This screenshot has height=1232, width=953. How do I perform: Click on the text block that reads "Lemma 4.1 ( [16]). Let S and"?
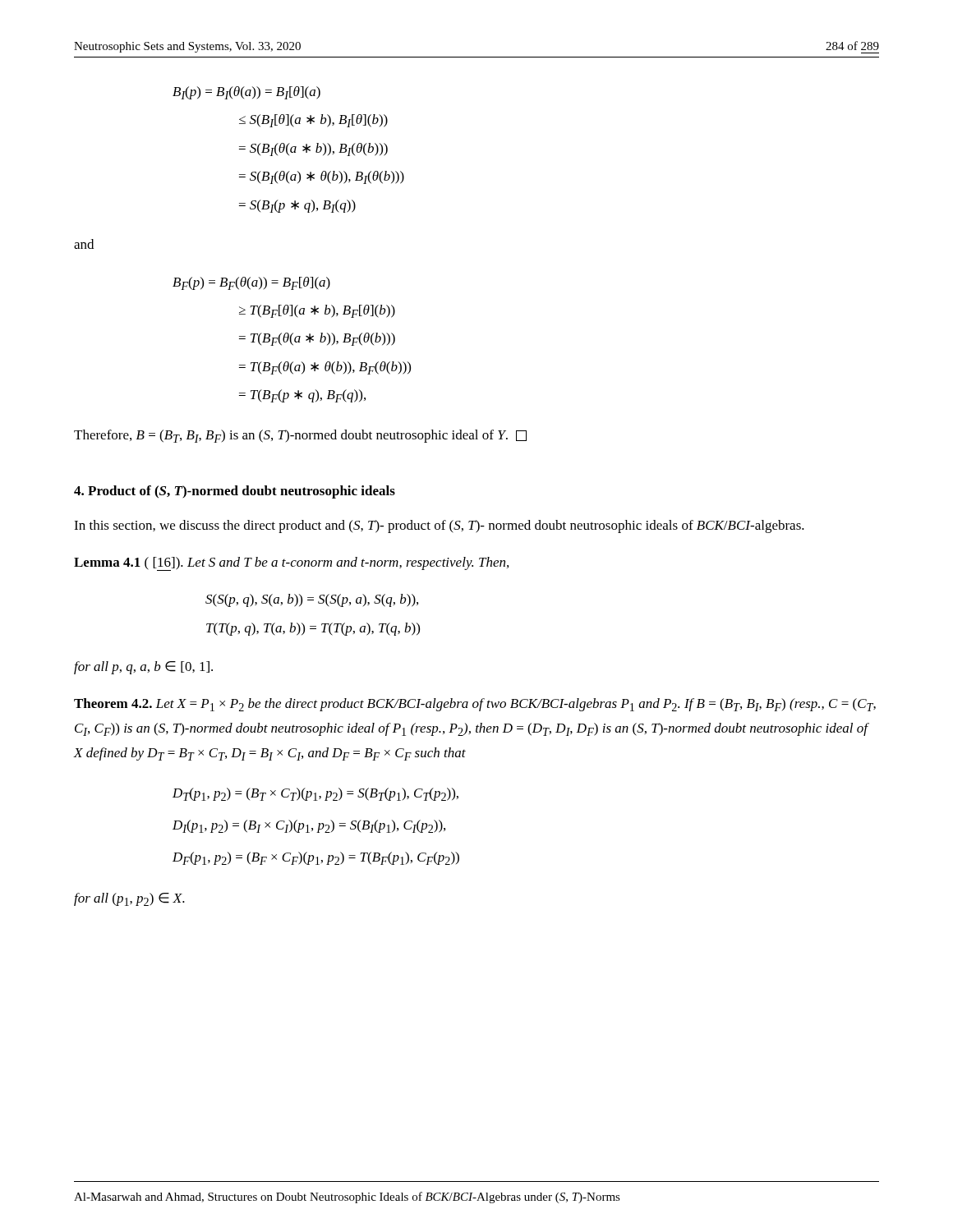[292, 563]
